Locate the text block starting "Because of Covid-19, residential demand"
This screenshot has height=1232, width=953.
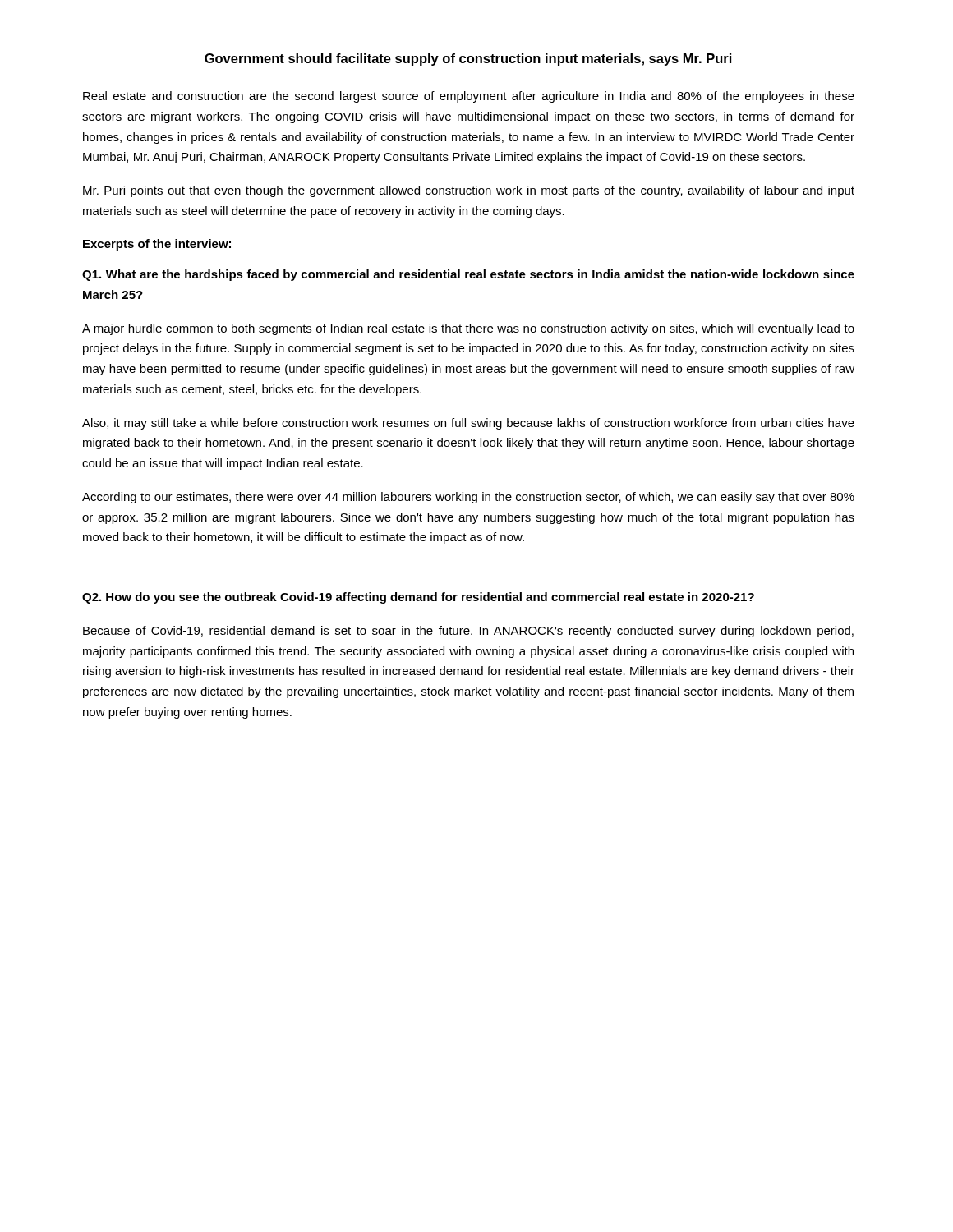click(x=468, y=671)
